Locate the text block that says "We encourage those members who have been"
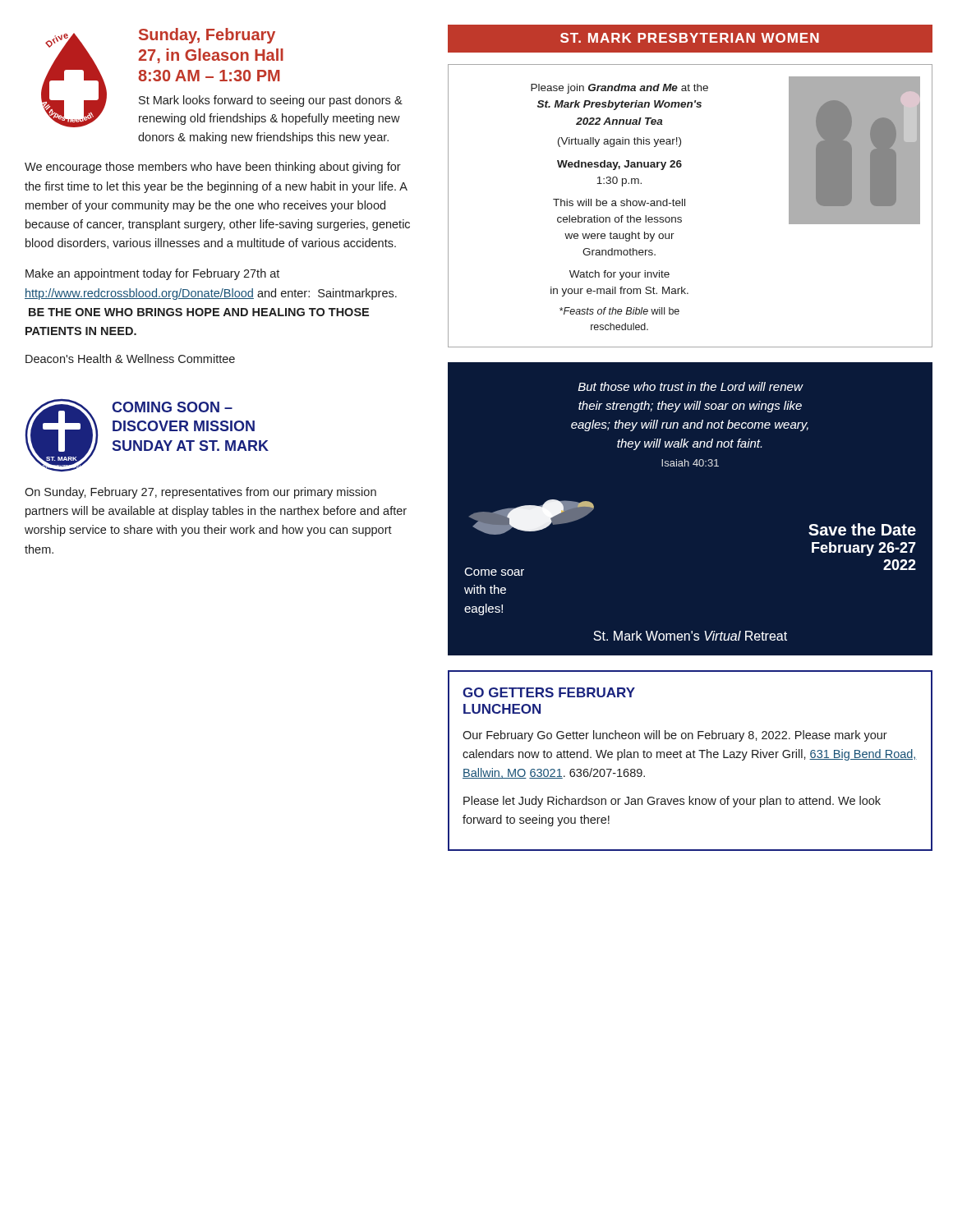The image size is (953, 1232). click(218, 205)
